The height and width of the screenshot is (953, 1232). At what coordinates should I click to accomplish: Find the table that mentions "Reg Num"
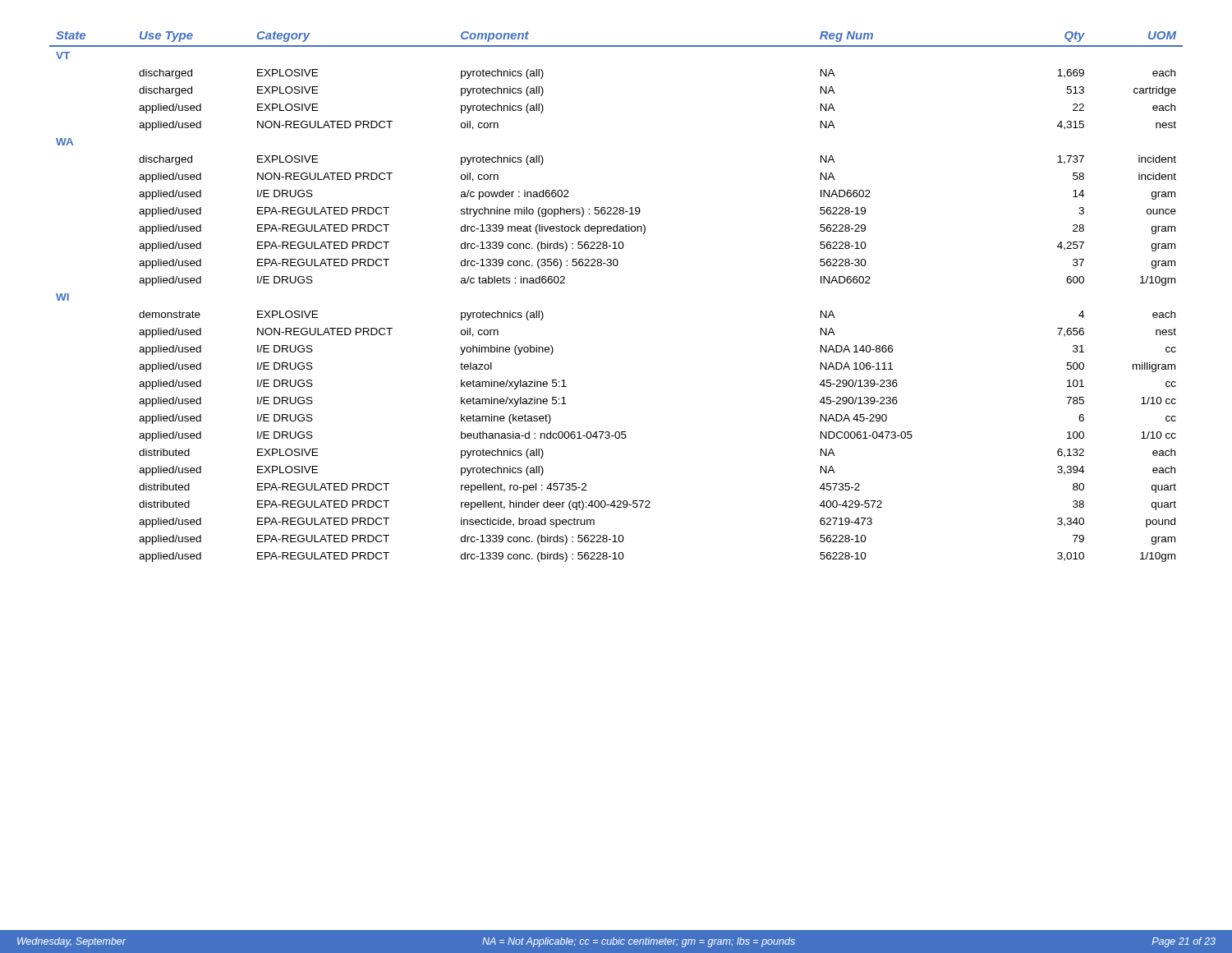pyautogui.click(x=616, y=295)
